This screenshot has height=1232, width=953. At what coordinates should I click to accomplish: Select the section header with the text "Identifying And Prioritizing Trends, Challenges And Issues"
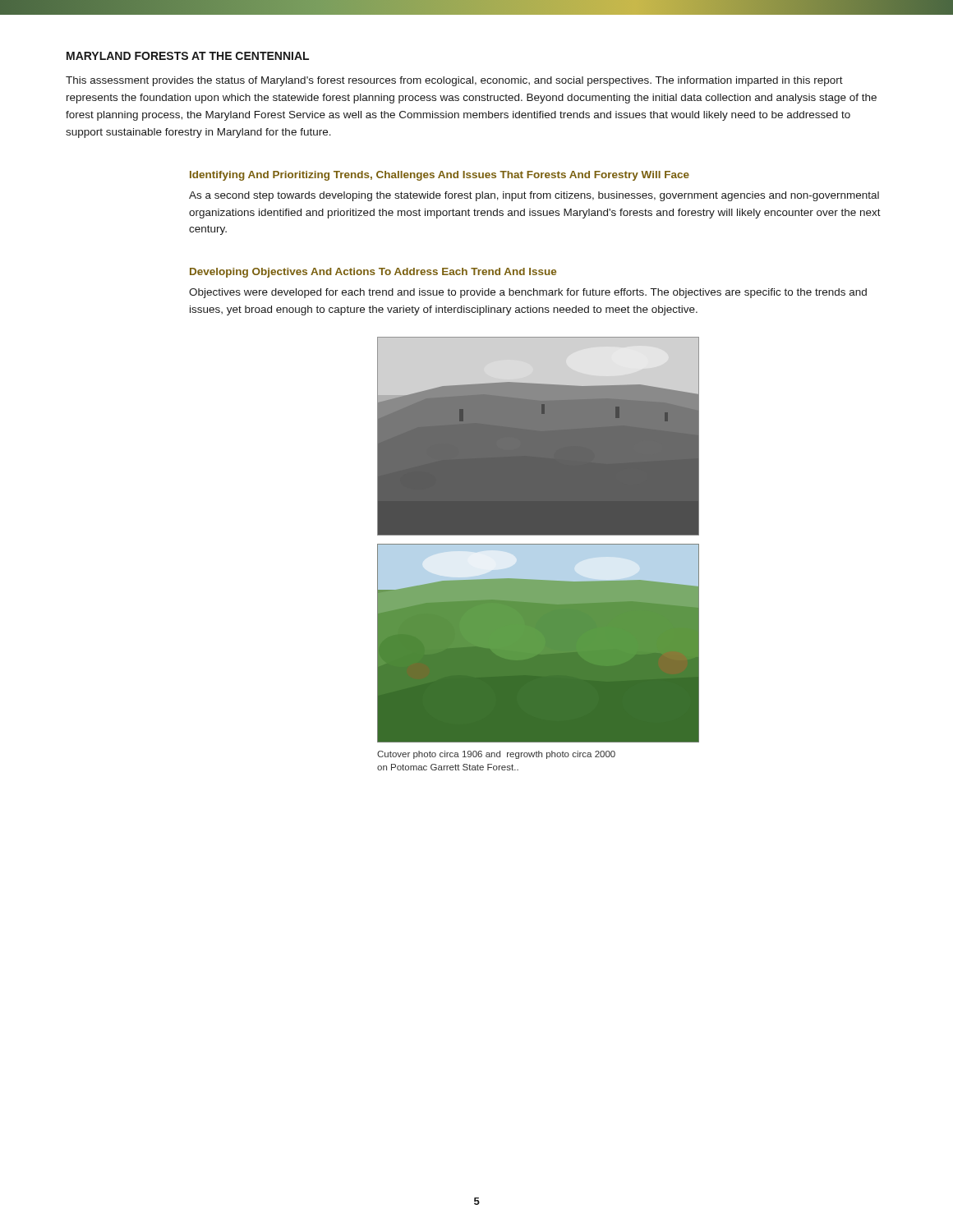tap(439, 174)
